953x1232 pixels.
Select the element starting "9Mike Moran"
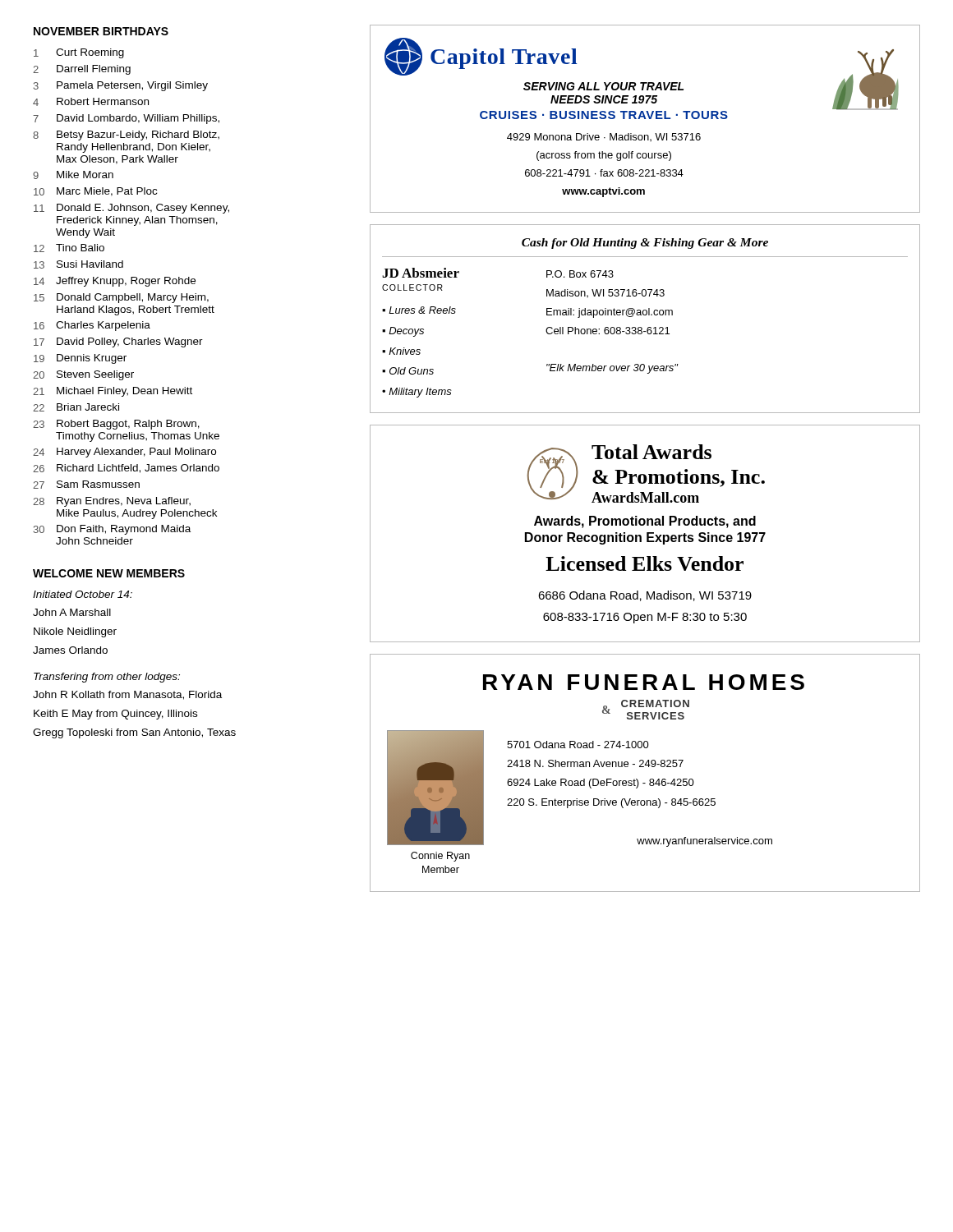73,175
